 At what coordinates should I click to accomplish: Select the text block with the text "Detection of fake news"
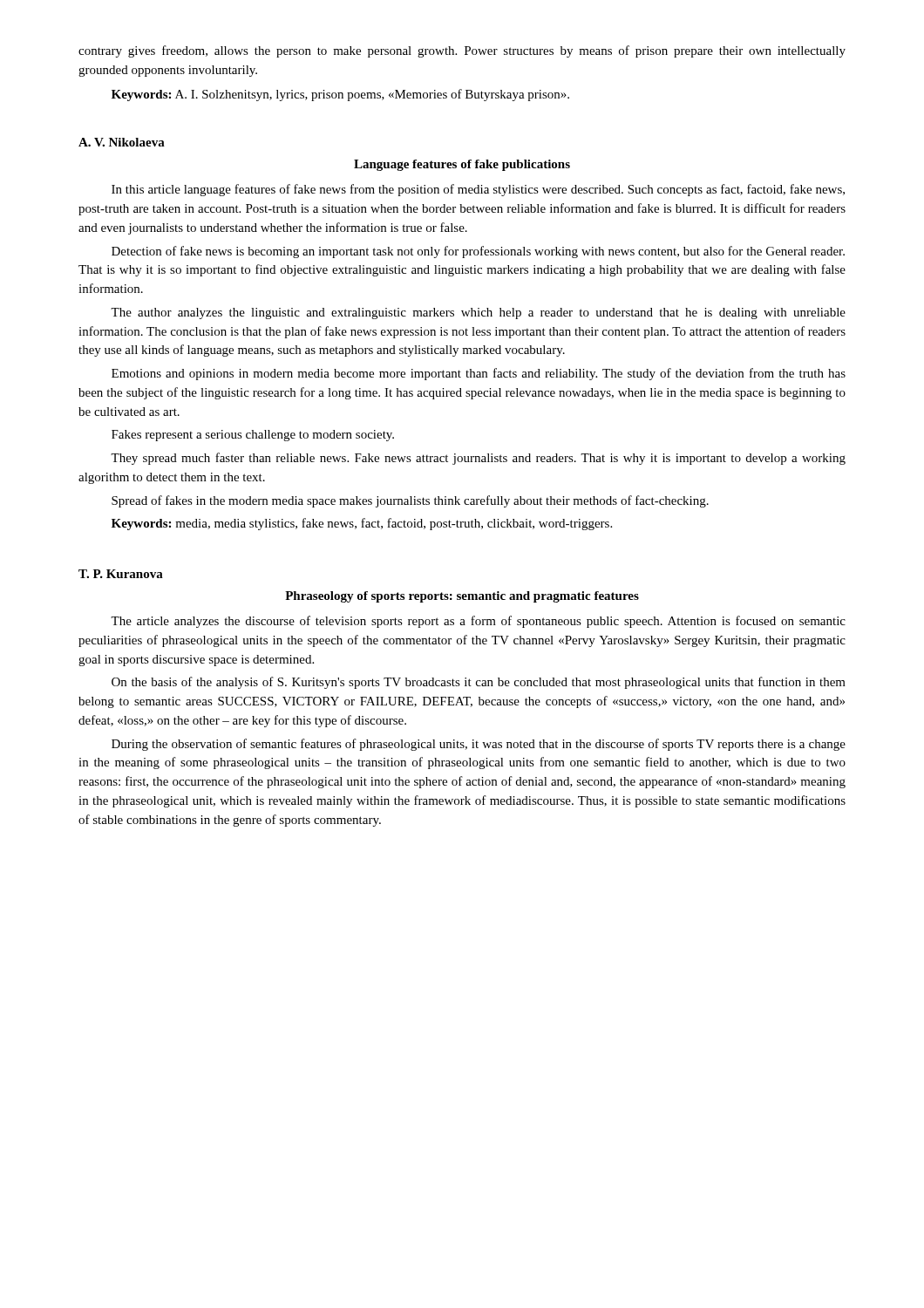462,270
